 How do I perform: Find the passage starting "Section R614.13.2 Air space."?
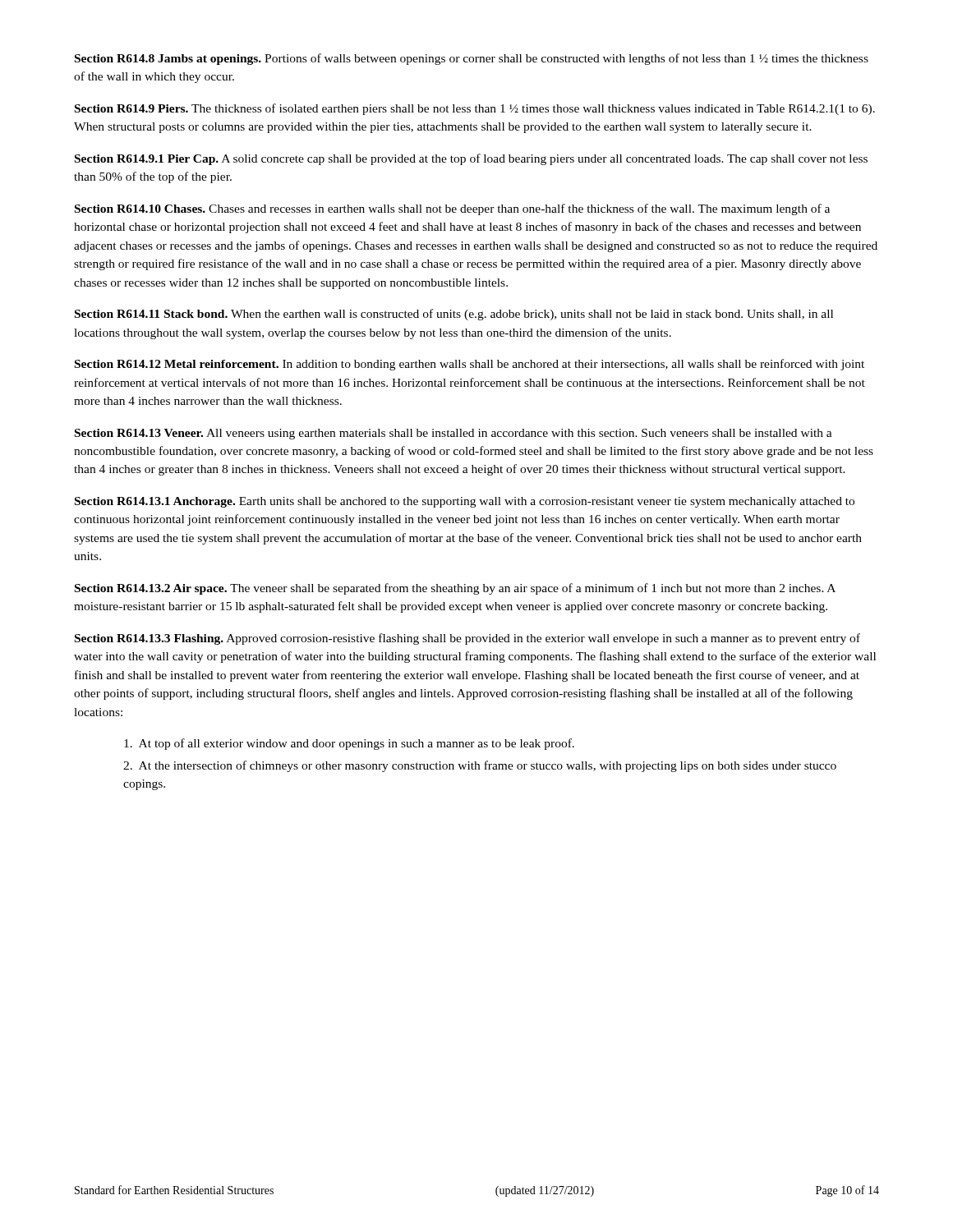455,597
